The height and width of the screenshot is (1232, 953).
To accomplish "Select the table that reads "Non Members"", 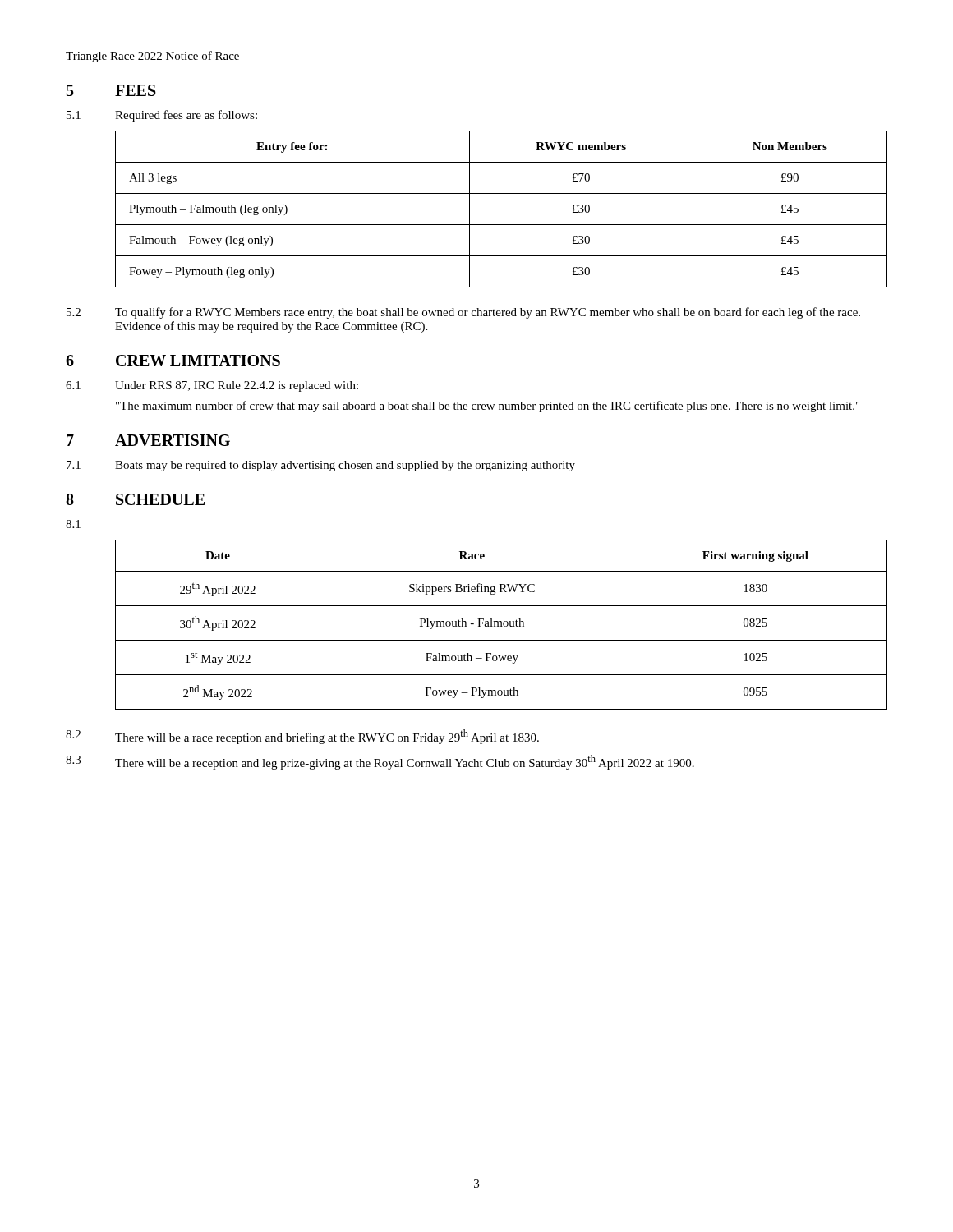I will click(x=501, y=209).
